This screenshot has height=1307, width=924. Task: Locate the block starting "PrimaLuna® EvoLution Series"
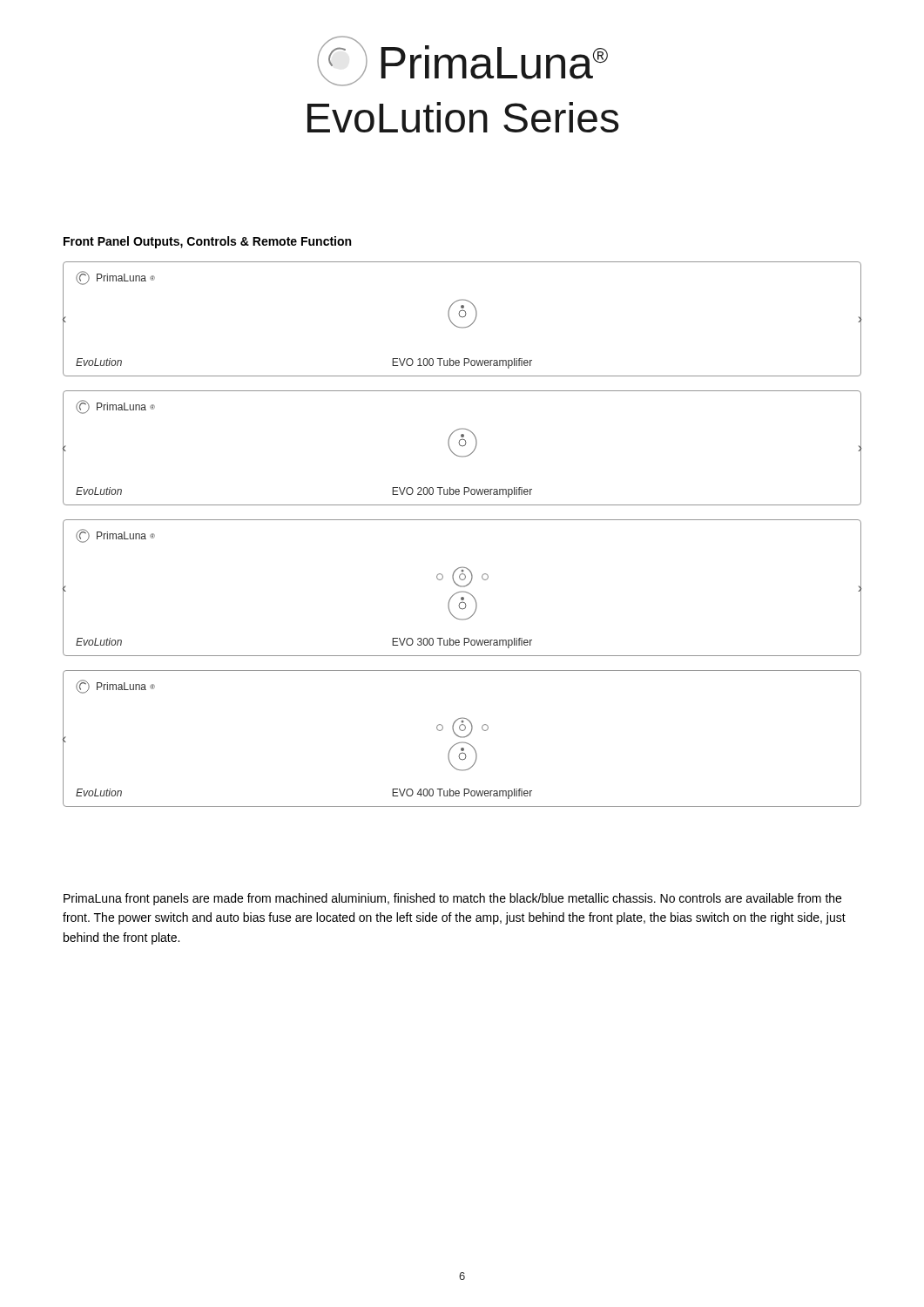[462, 88]
